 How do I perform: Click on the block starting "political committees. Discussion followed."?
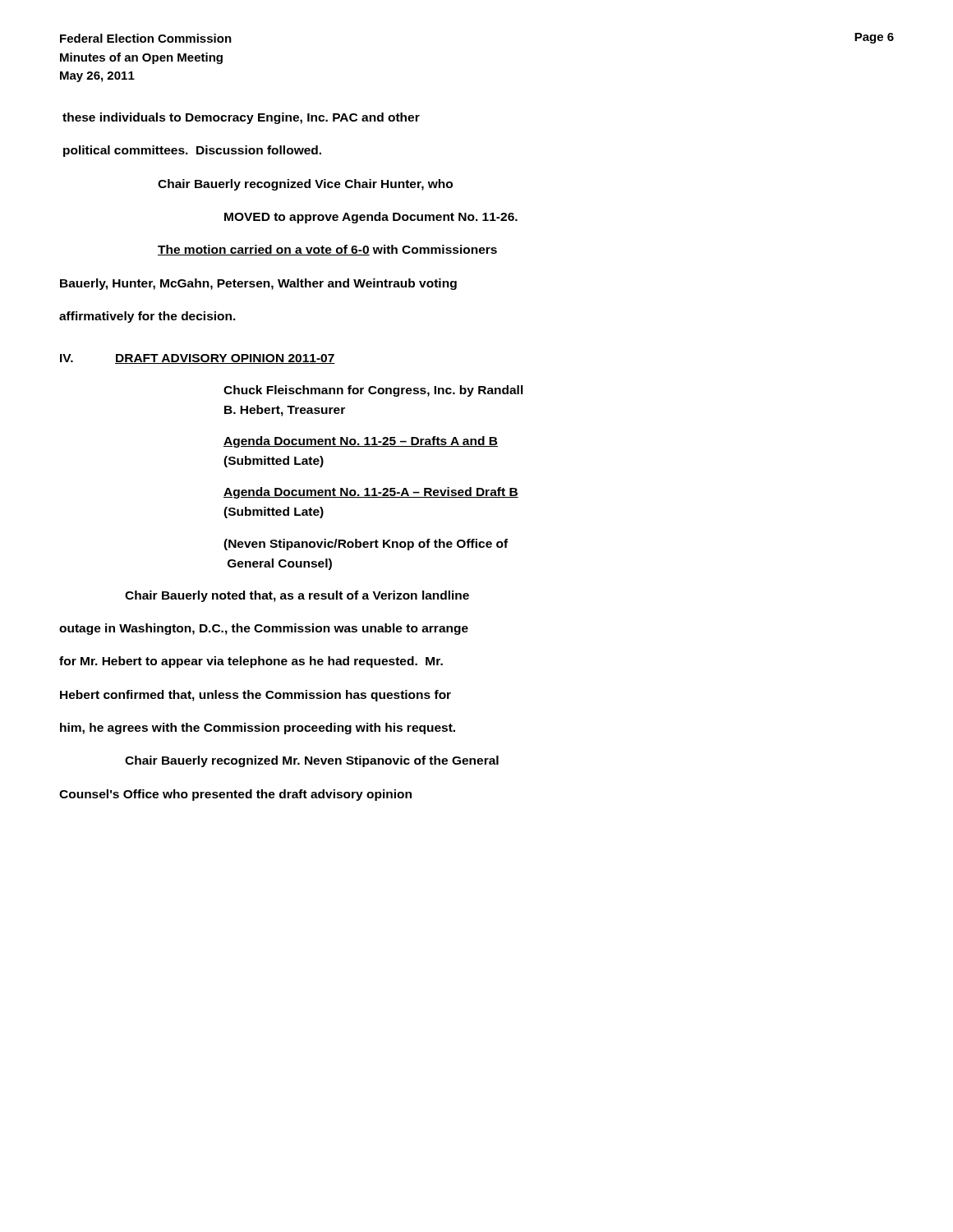tap(192, 150)
